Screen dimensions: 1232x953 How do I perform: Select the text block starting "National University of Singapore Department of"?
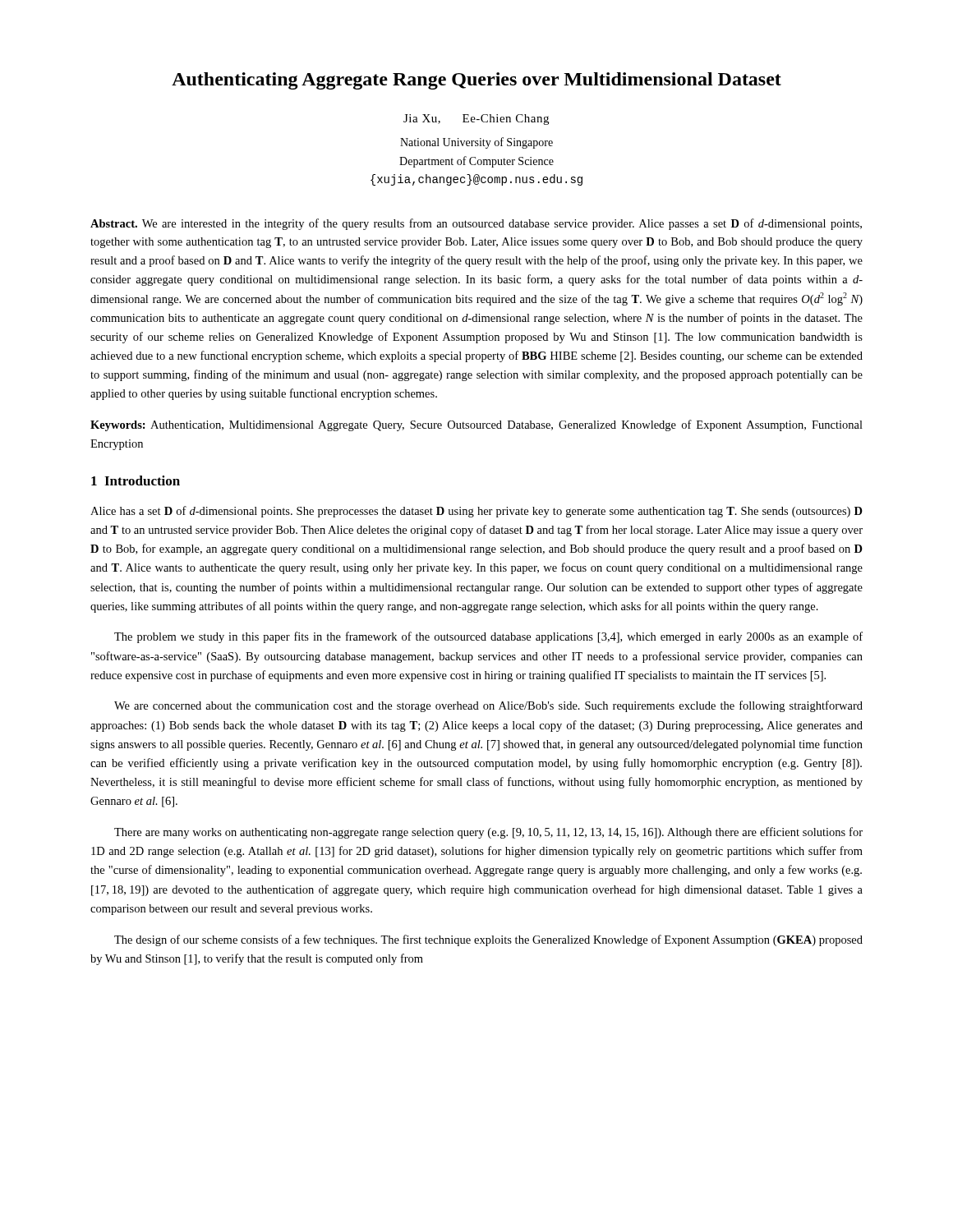[x=476, y=162]
